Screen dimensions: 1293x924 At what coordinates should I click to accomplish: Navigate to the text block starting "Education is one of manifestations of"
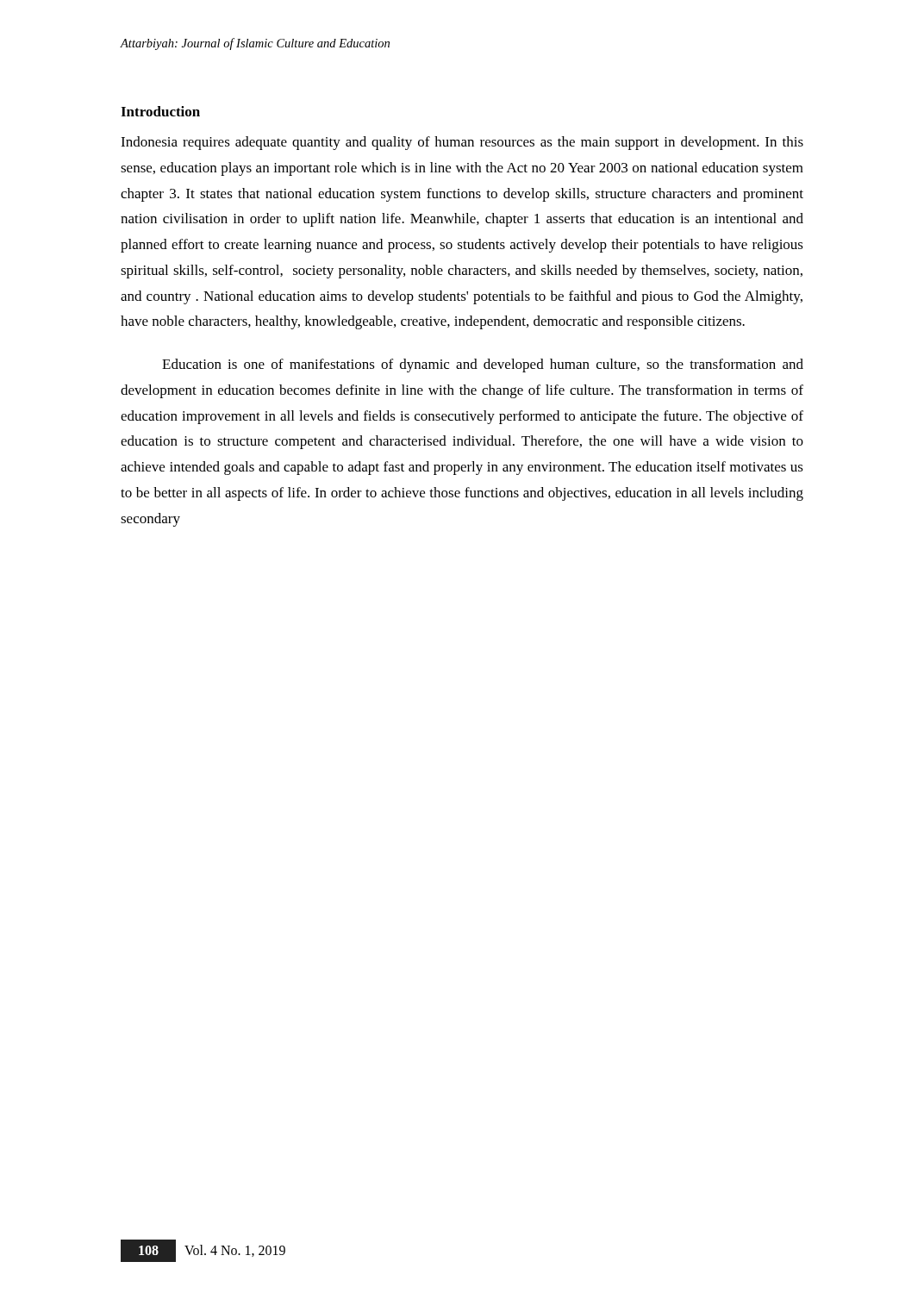pos(462,441)
